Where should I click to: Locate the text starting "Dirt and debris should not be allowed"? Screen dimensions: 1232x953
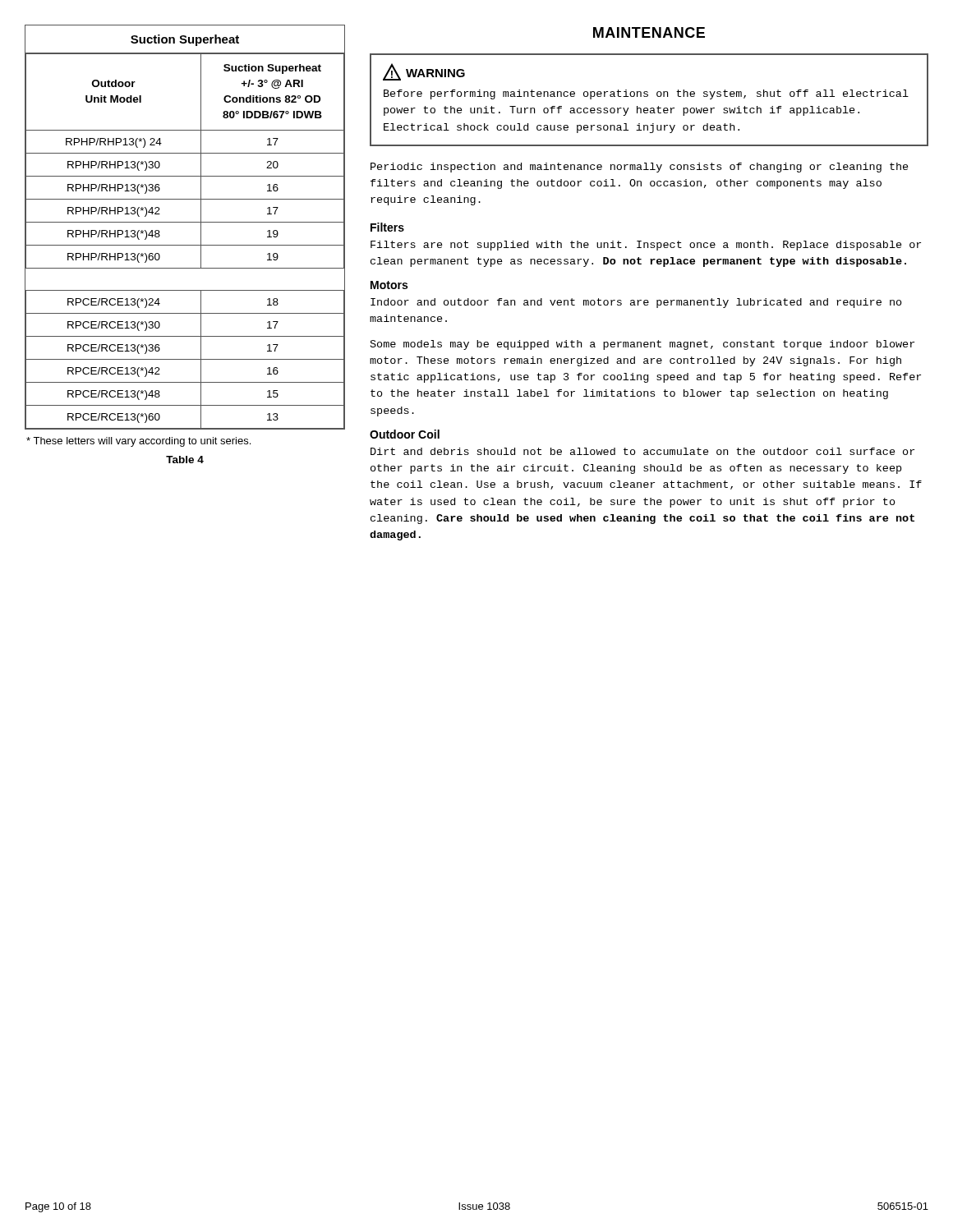click(646, 493)
